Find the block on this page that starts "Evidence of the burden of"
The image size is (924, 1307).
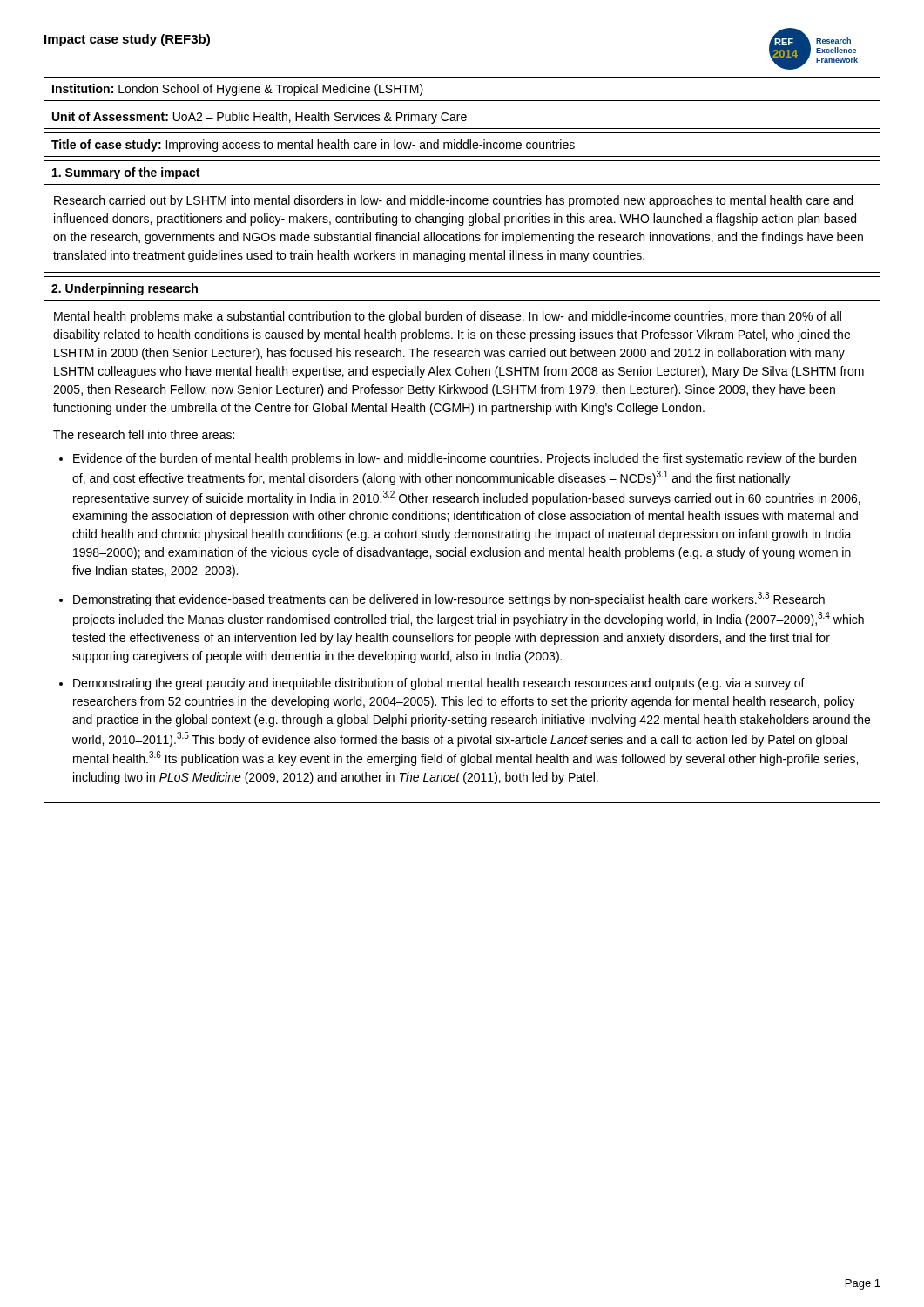[x=467, y=515]
